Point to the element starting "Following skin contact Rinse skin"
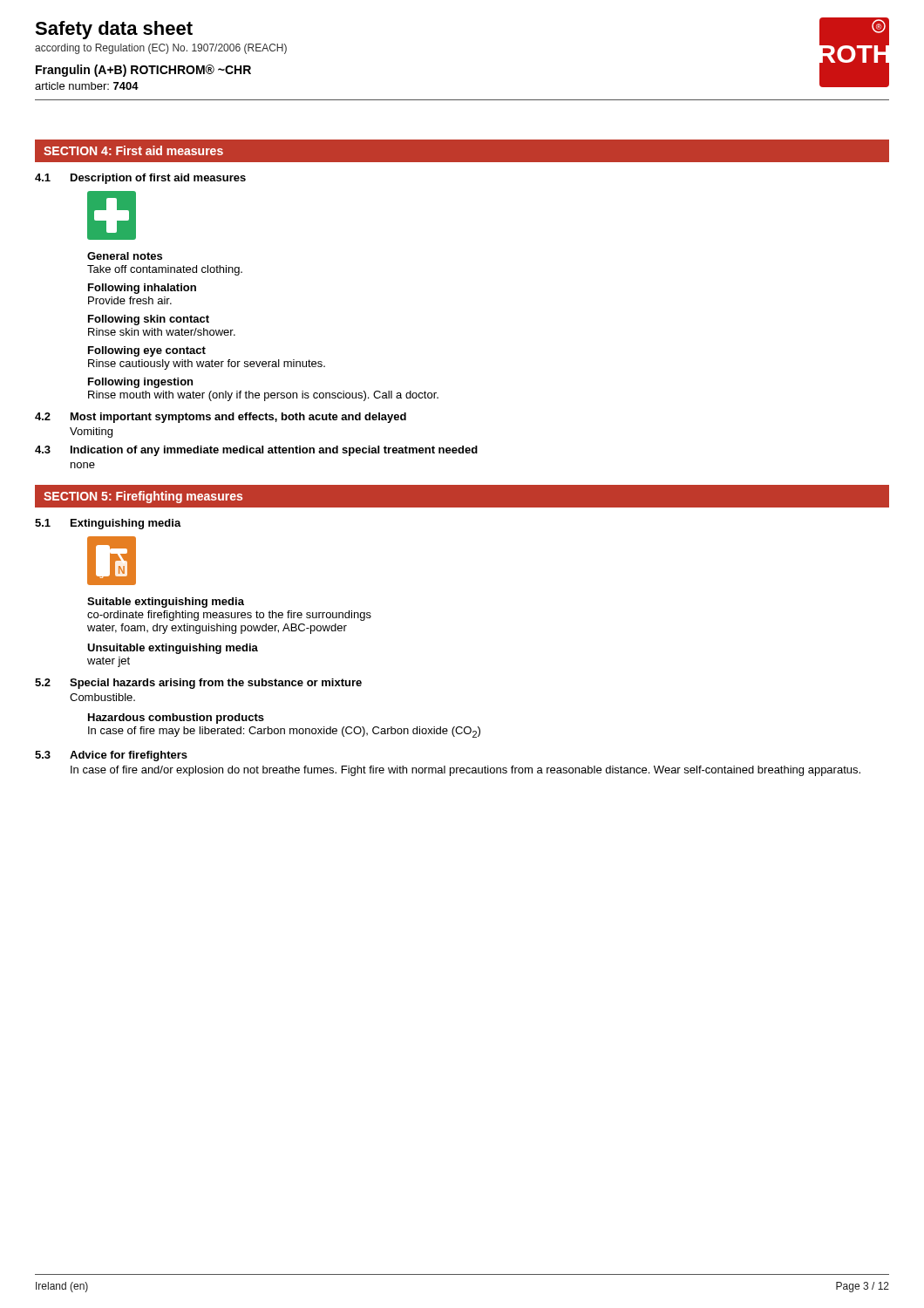The width and height of the screenshot is (924, 1308). [149, 320]
